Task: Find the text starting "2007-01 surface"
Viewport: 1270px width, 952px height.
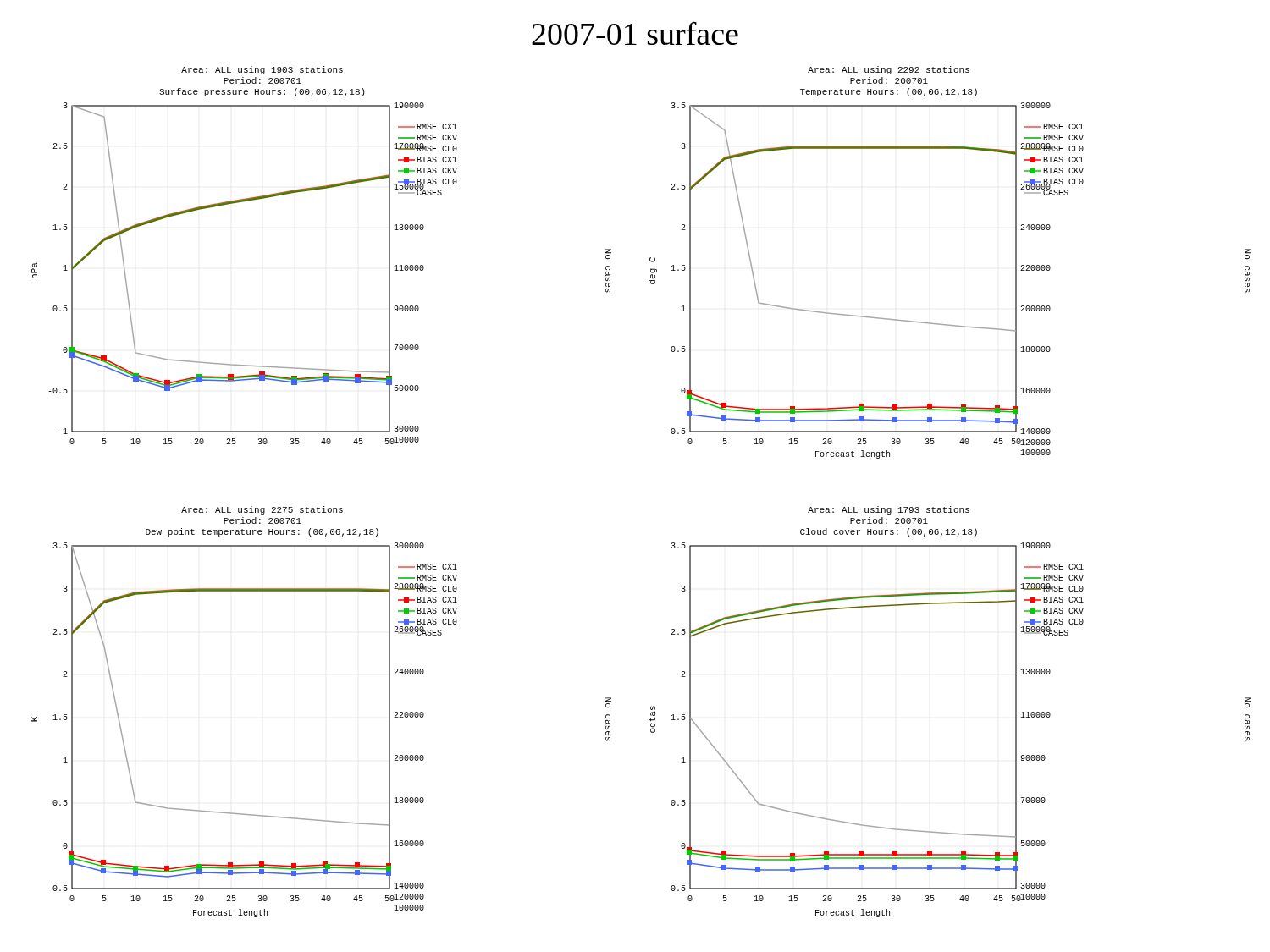Action: 635,34
